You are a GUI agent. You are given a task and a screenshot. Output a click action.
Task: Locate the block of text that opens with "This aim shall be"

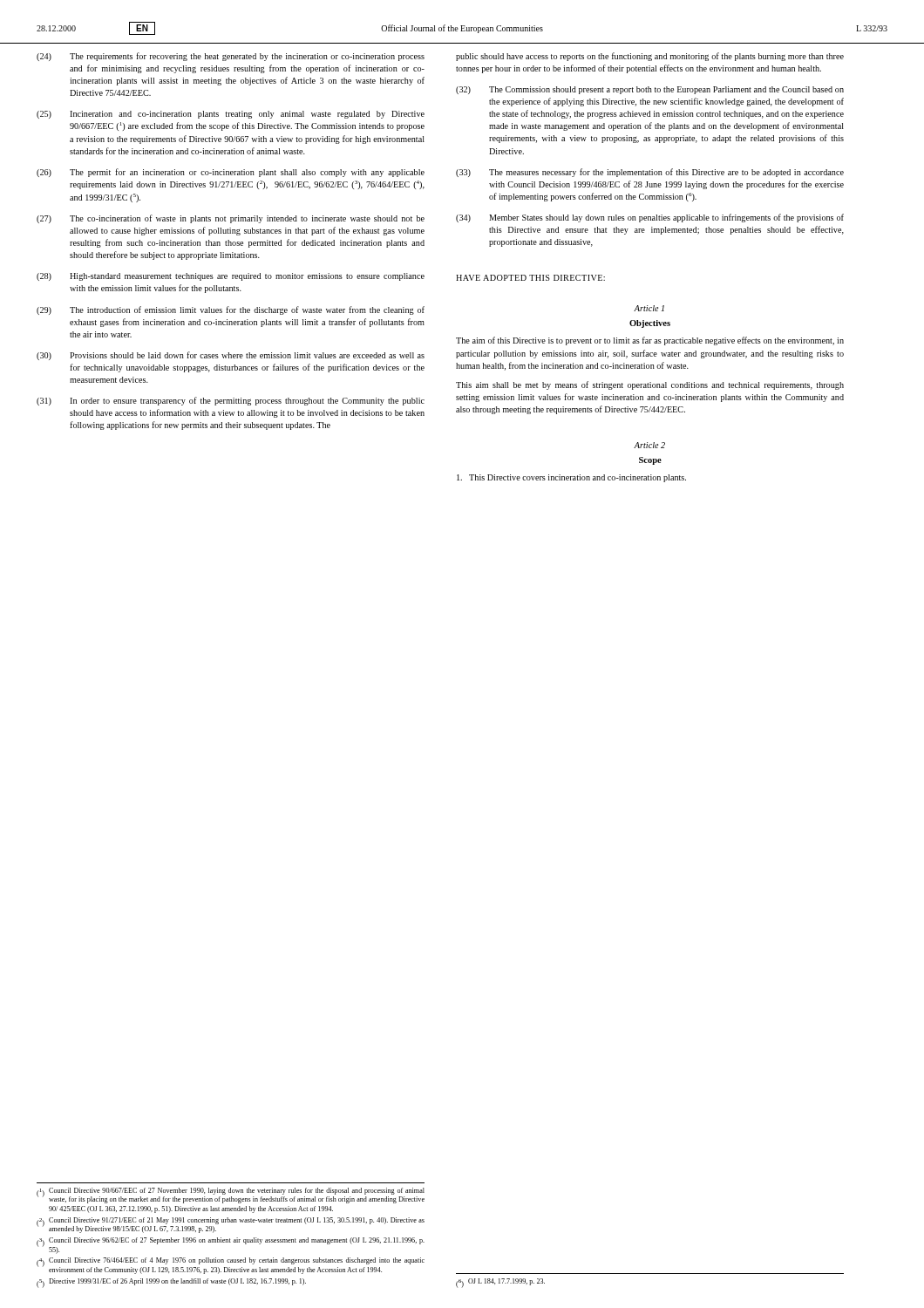coord(650,397)
